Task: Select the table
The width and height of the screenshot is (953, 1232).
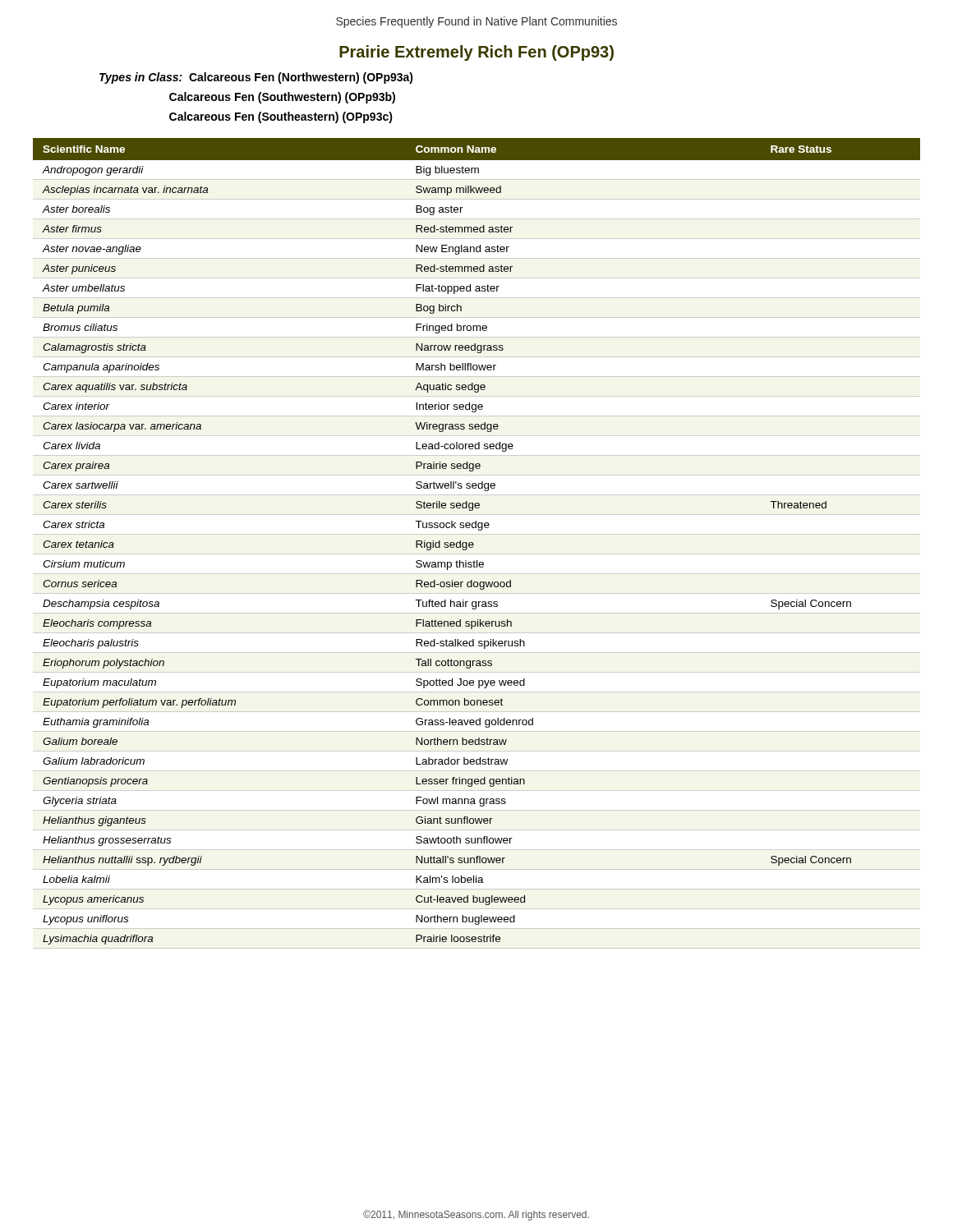Action: (476, 544)
